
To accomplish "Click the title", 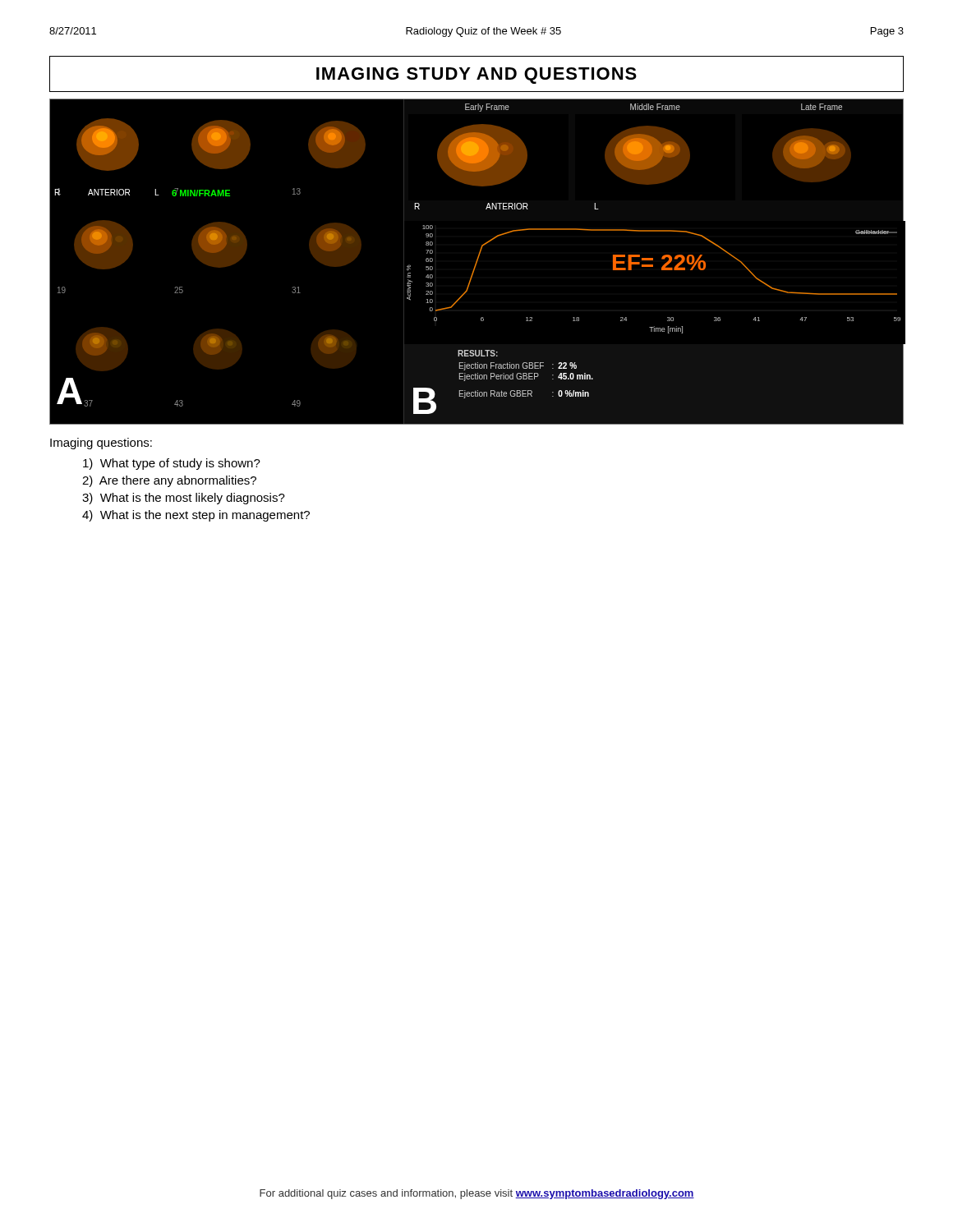I will pyautogui.click(x=476, y=73).
